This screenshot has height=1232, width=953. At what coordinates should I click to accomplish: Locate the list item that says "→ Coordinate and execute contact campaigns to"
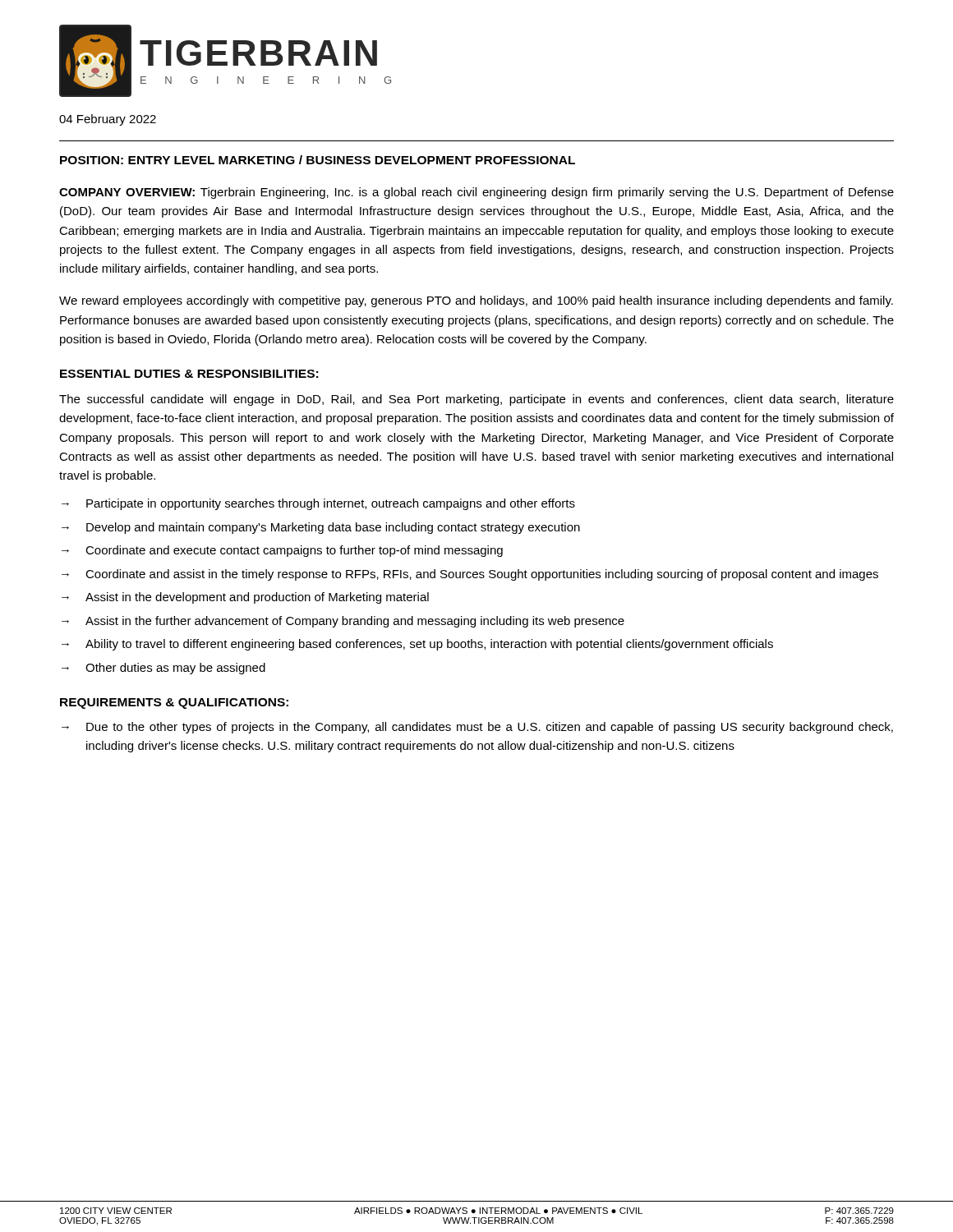(476, 551)
